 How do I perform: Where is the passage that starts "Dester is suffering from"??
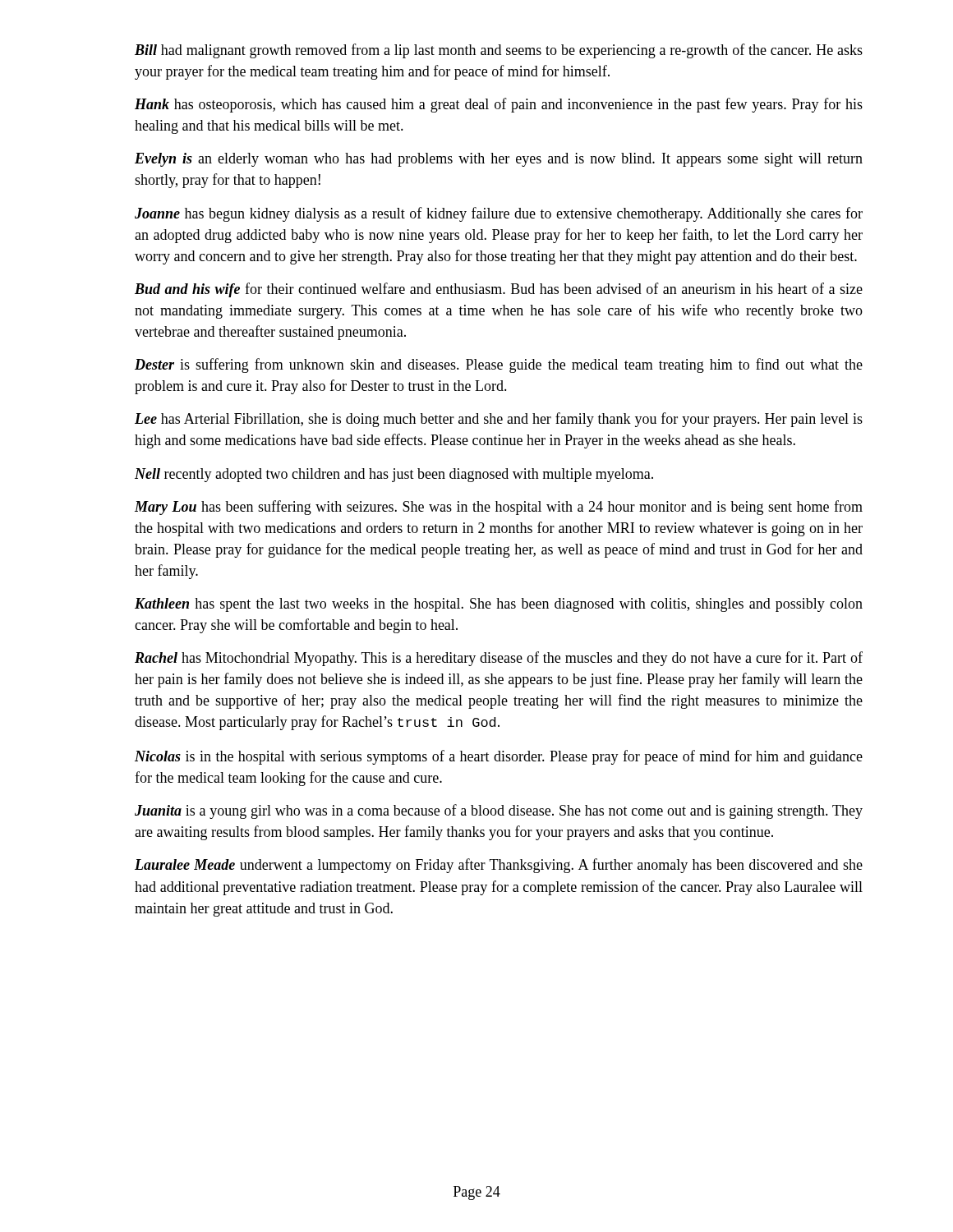click(499, 376)
